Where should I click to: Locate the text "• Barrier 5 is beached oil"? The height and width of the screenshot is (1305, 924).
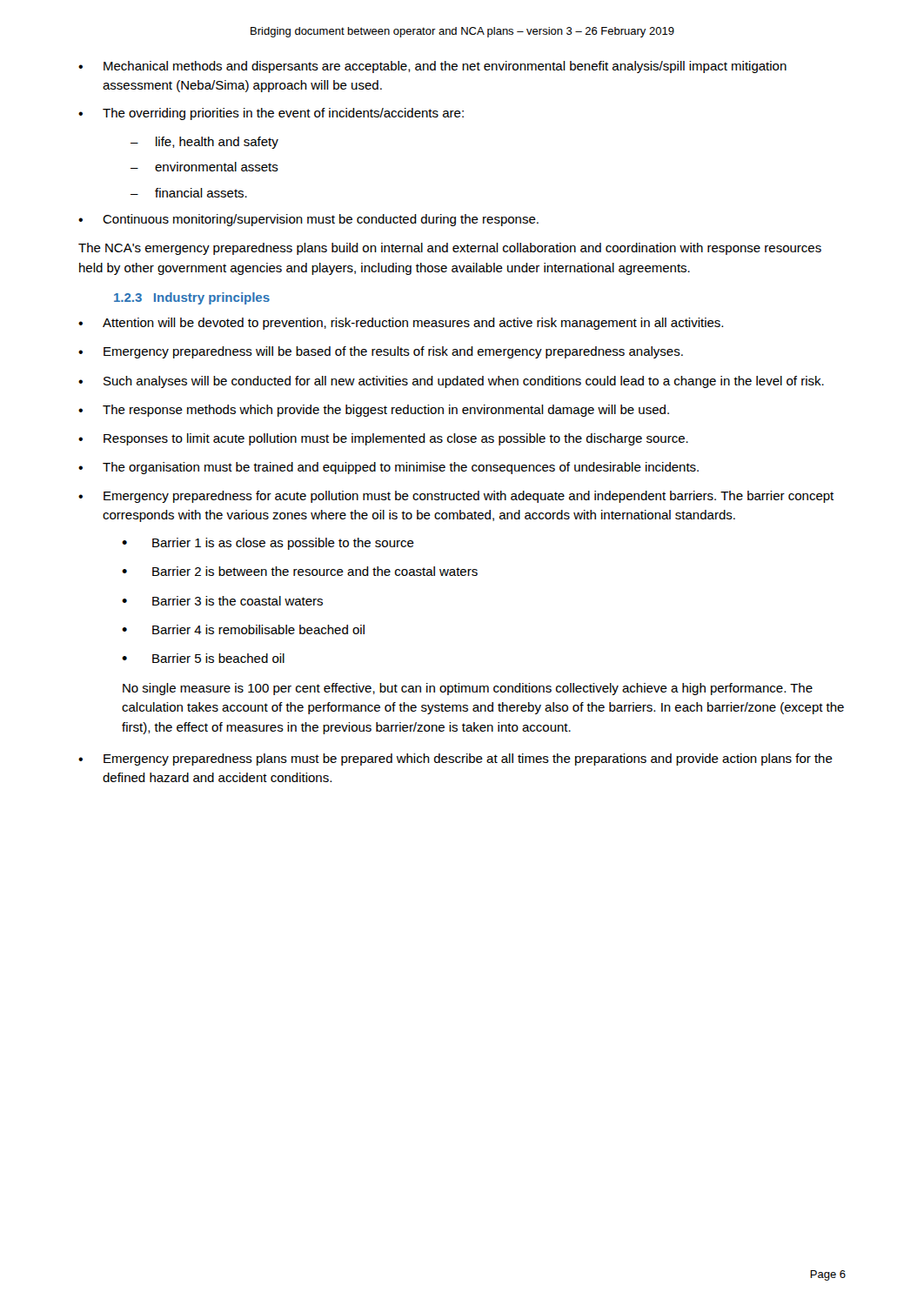click(x=203, y=659)
